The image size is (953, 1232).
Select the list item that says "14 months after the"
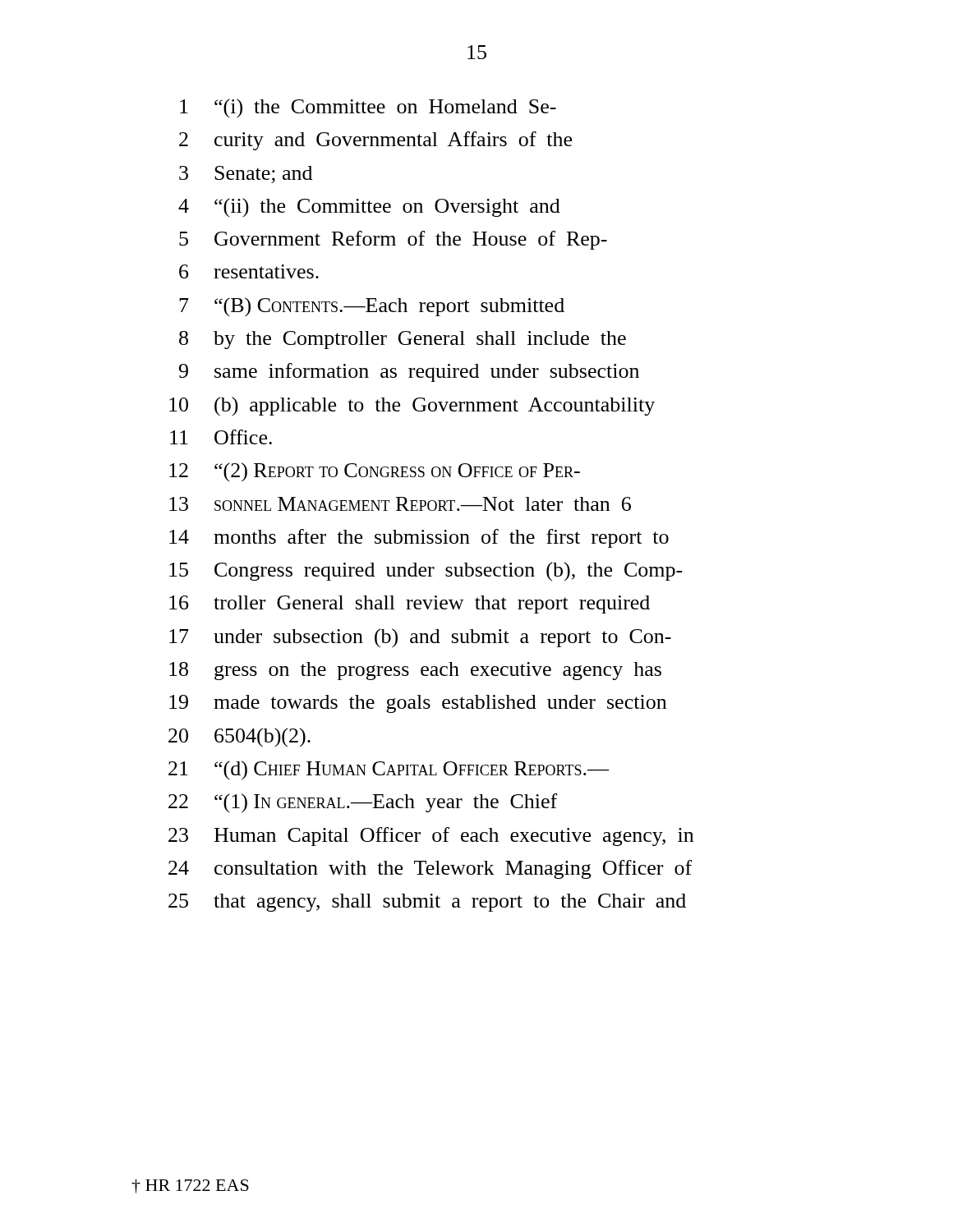click(x=501, y=537)
